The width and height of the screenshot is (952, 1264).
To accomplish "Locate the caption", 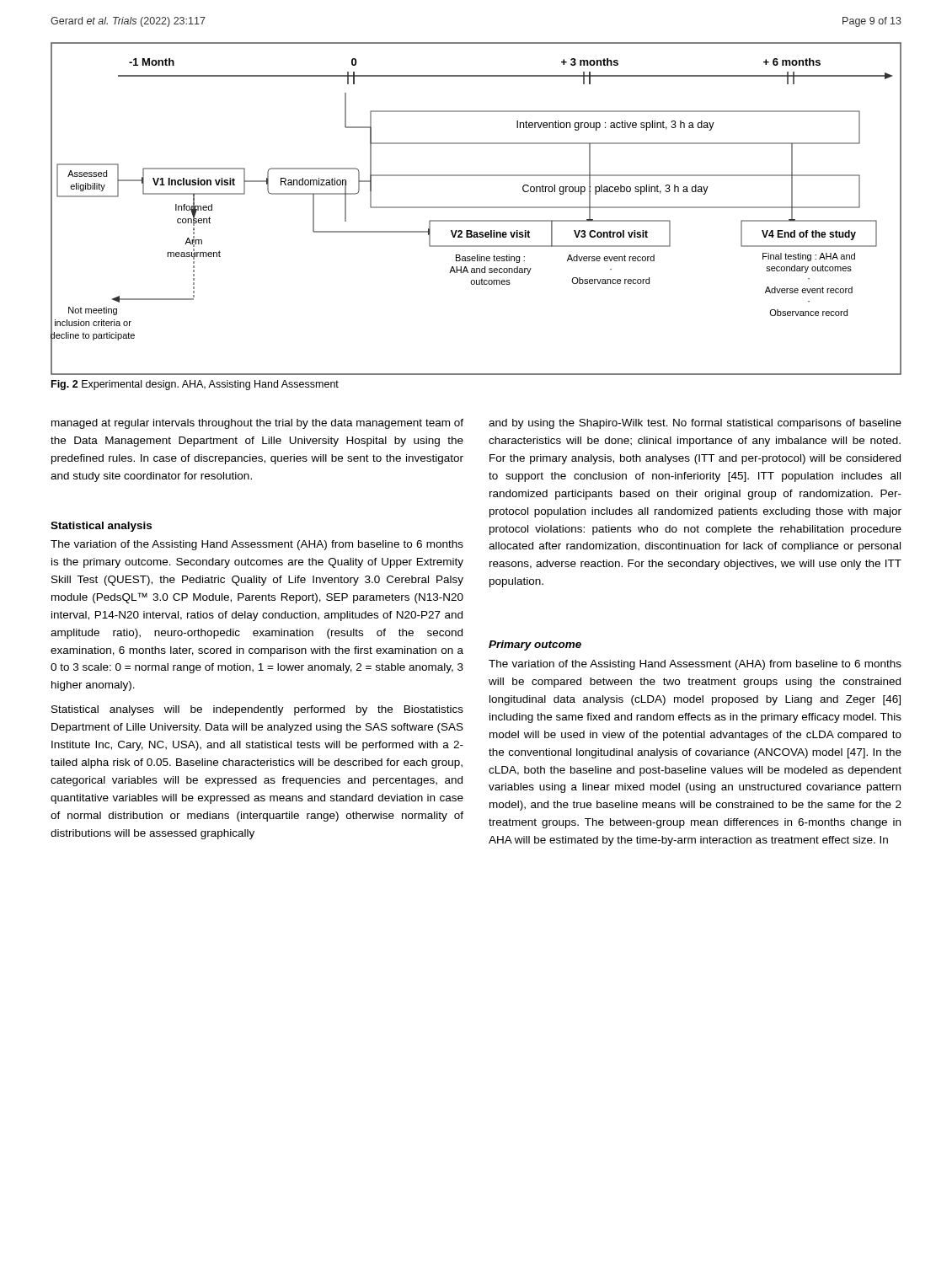I will 195,384.
